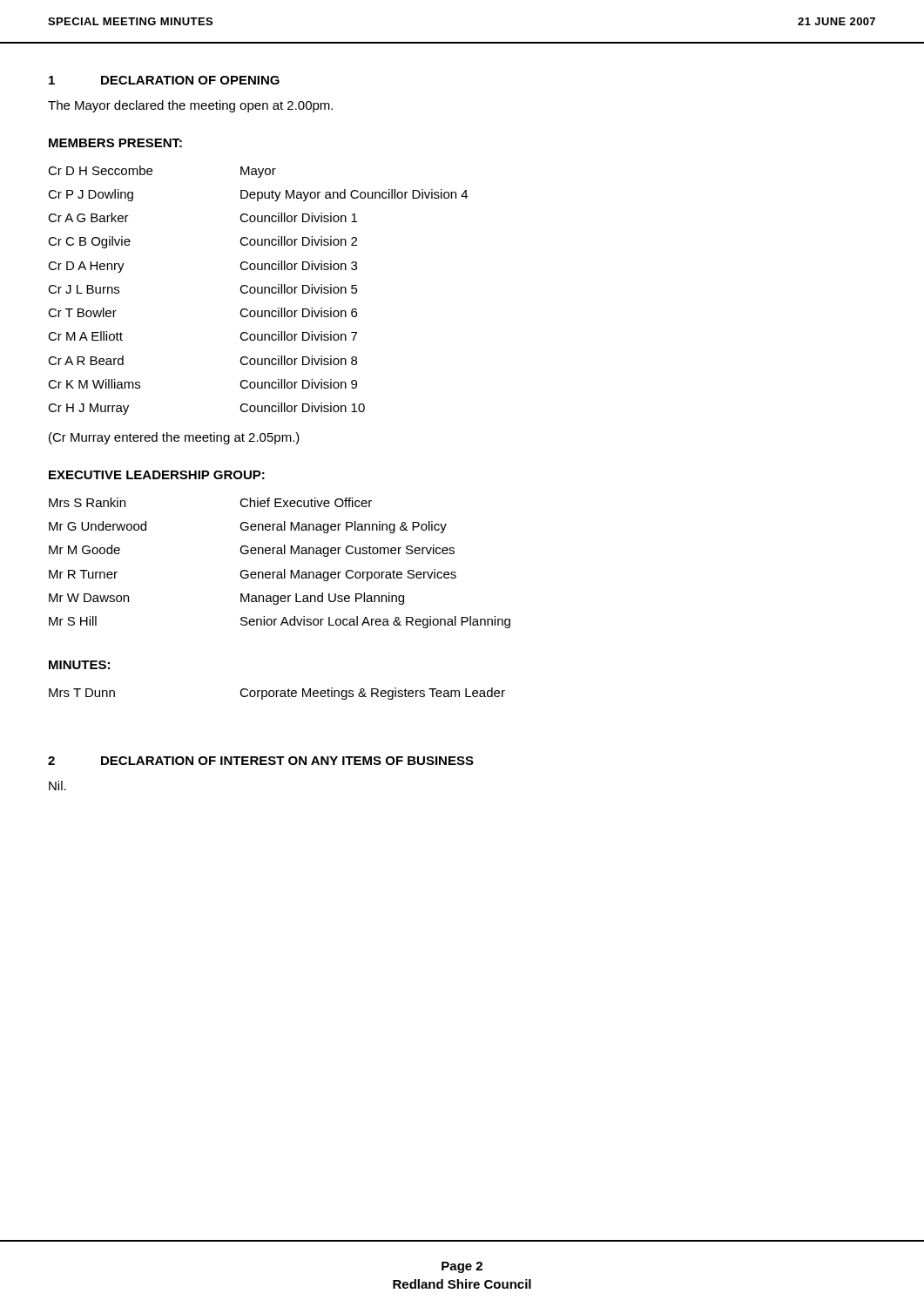Screen dimensions: 1307x924
Task: Where is the passage that starts "The Mayor declared the meeting open at"?
Action: tap(191, 105)
